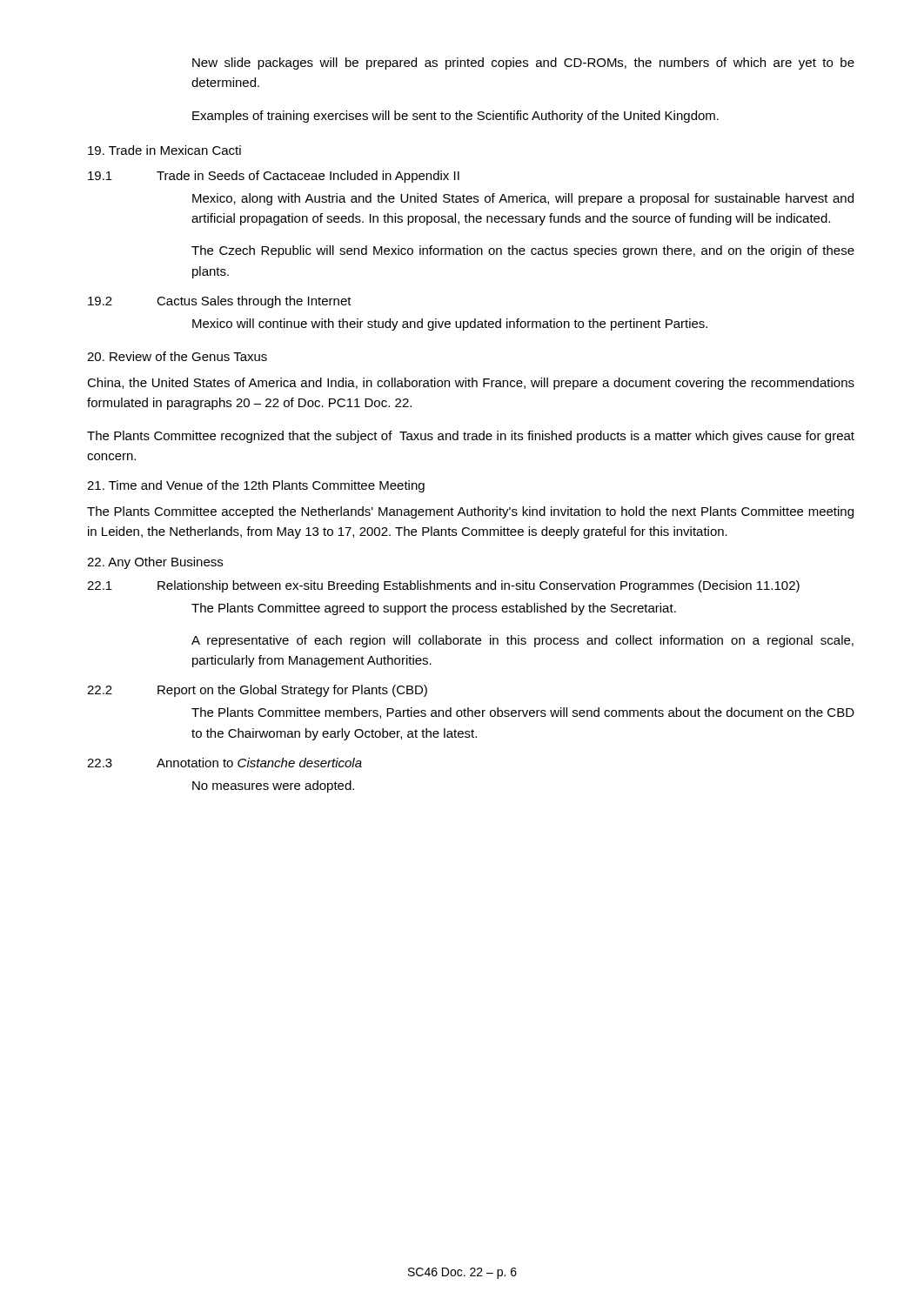Click on the section header that reads "19.2 Cactus Sales"
Screen dimensions: 1305x924
(x=219, y=300)
